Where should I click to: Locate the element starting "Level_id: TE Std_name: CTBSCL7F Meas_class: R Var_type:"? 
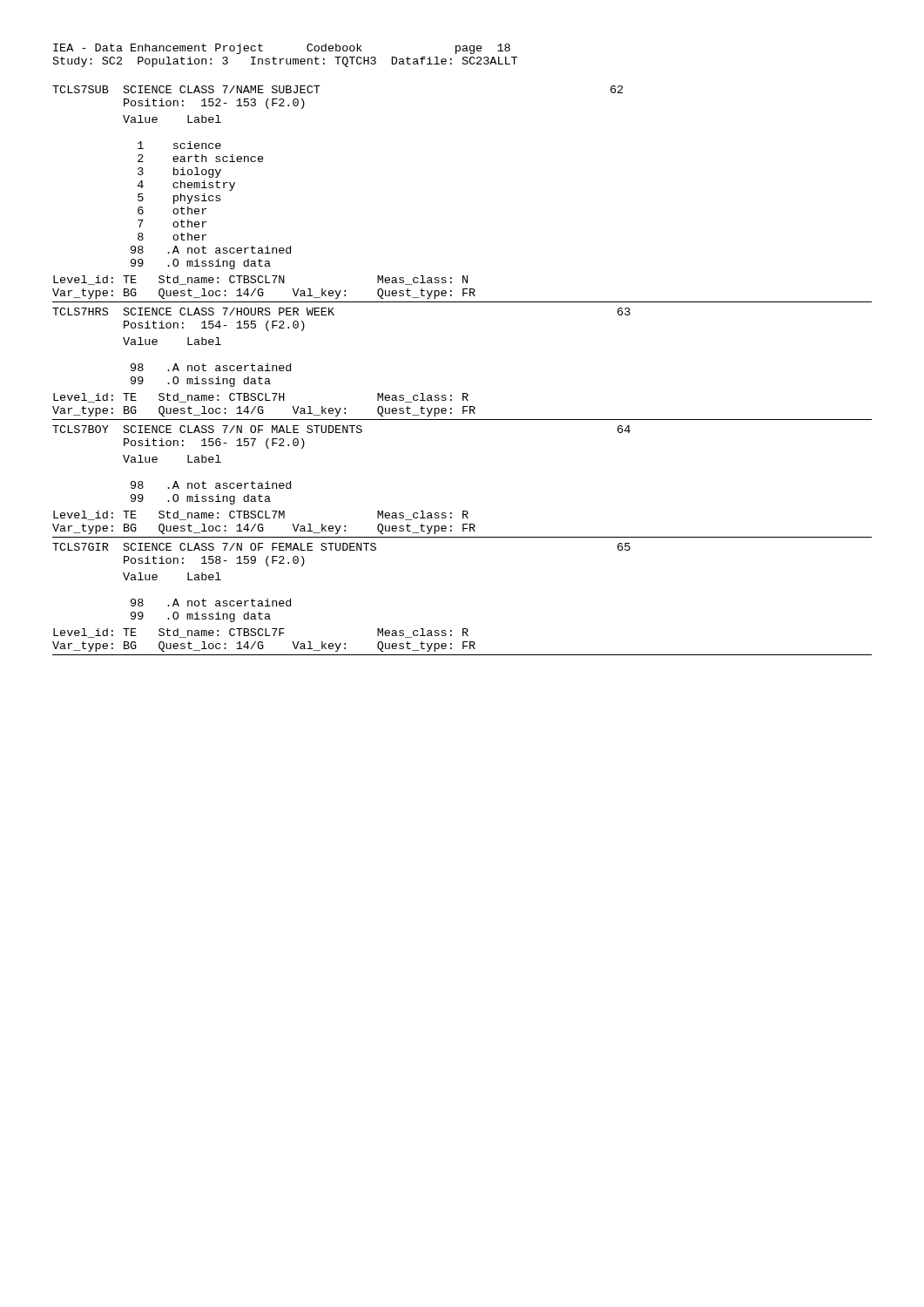[x=462, y=640]
